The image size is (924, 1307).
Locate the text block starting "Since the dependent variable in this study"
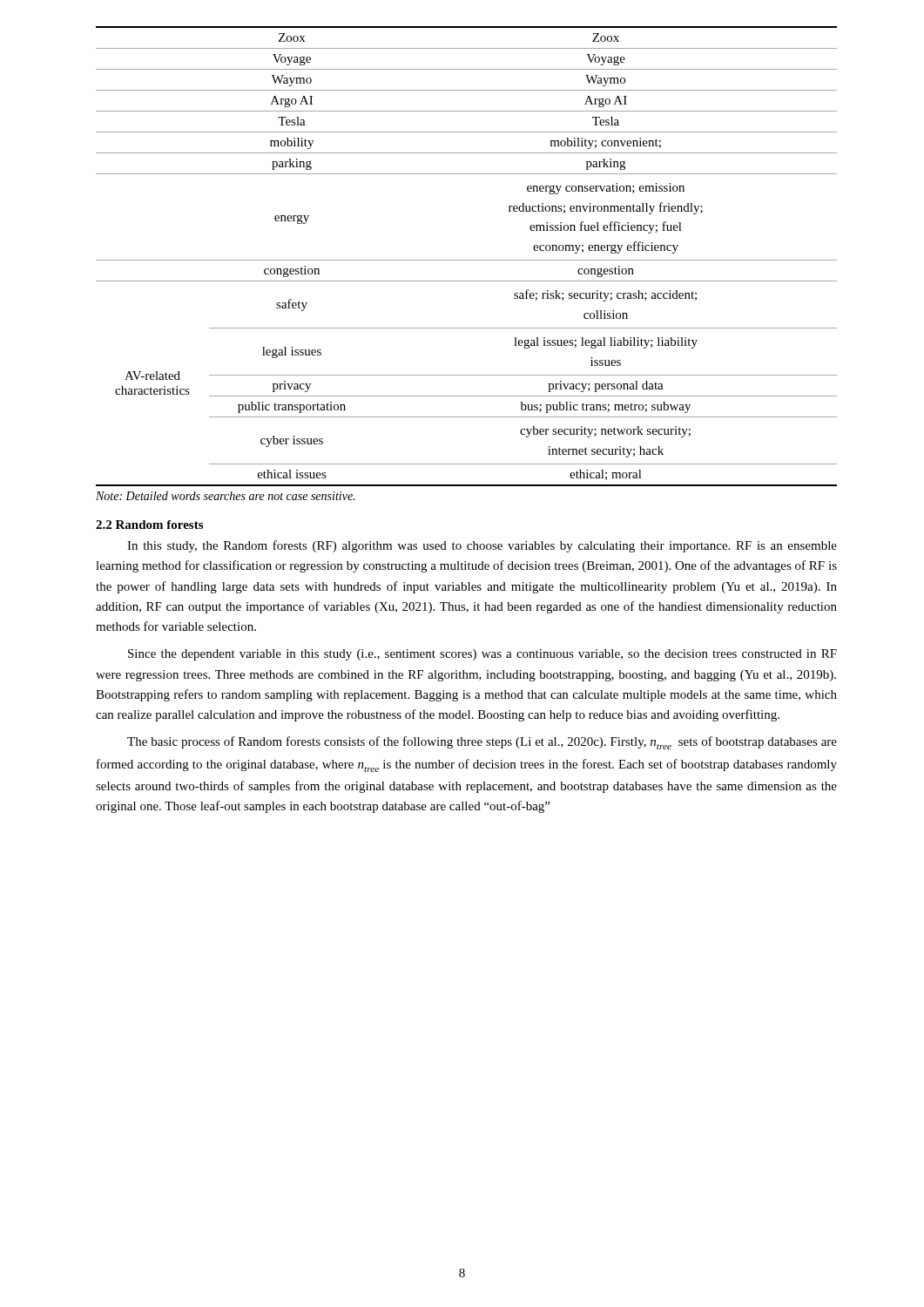tap(466, 684)
